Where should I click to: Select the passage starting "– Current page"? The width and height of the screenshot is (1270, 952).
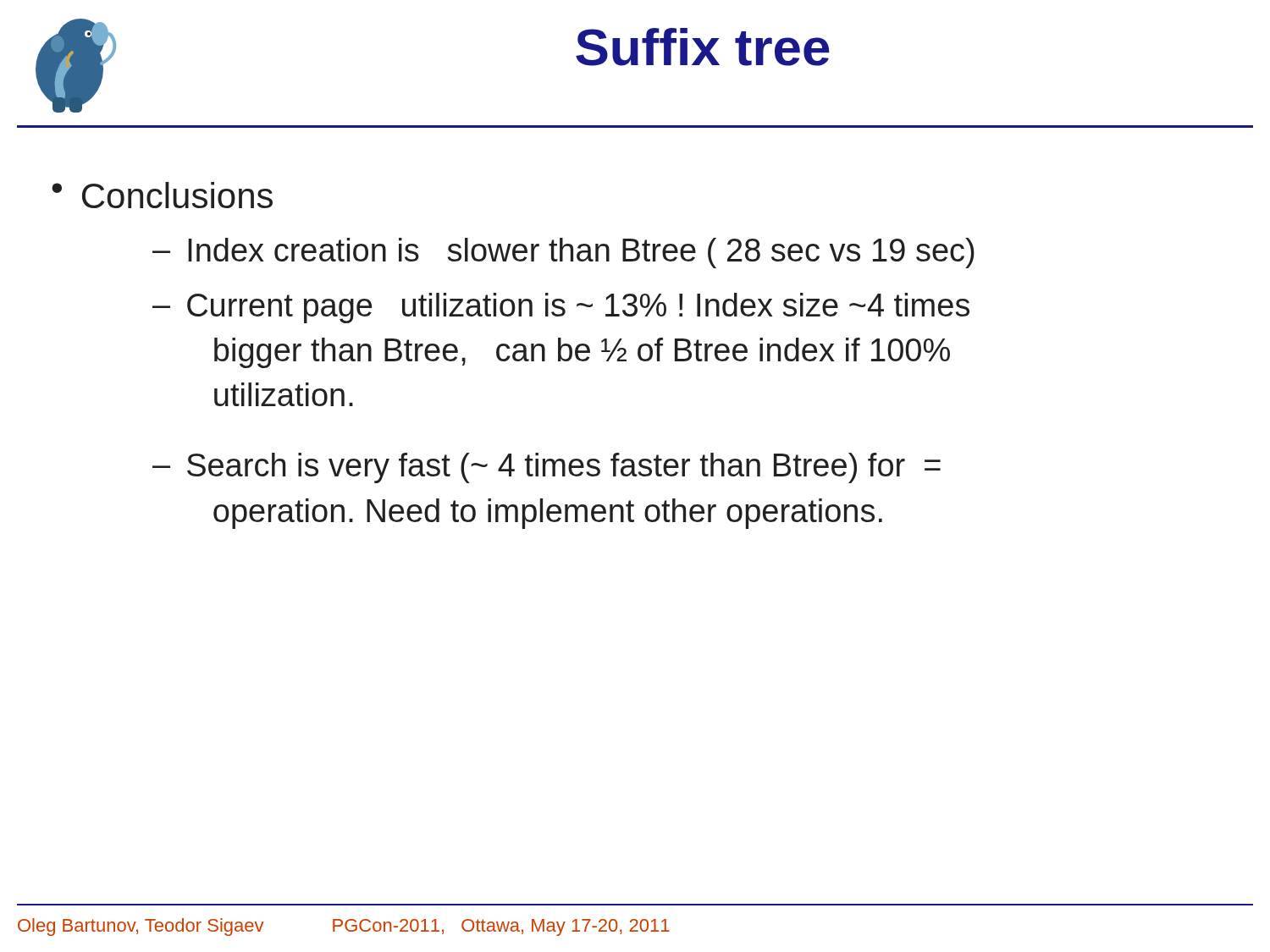(562, 351)
